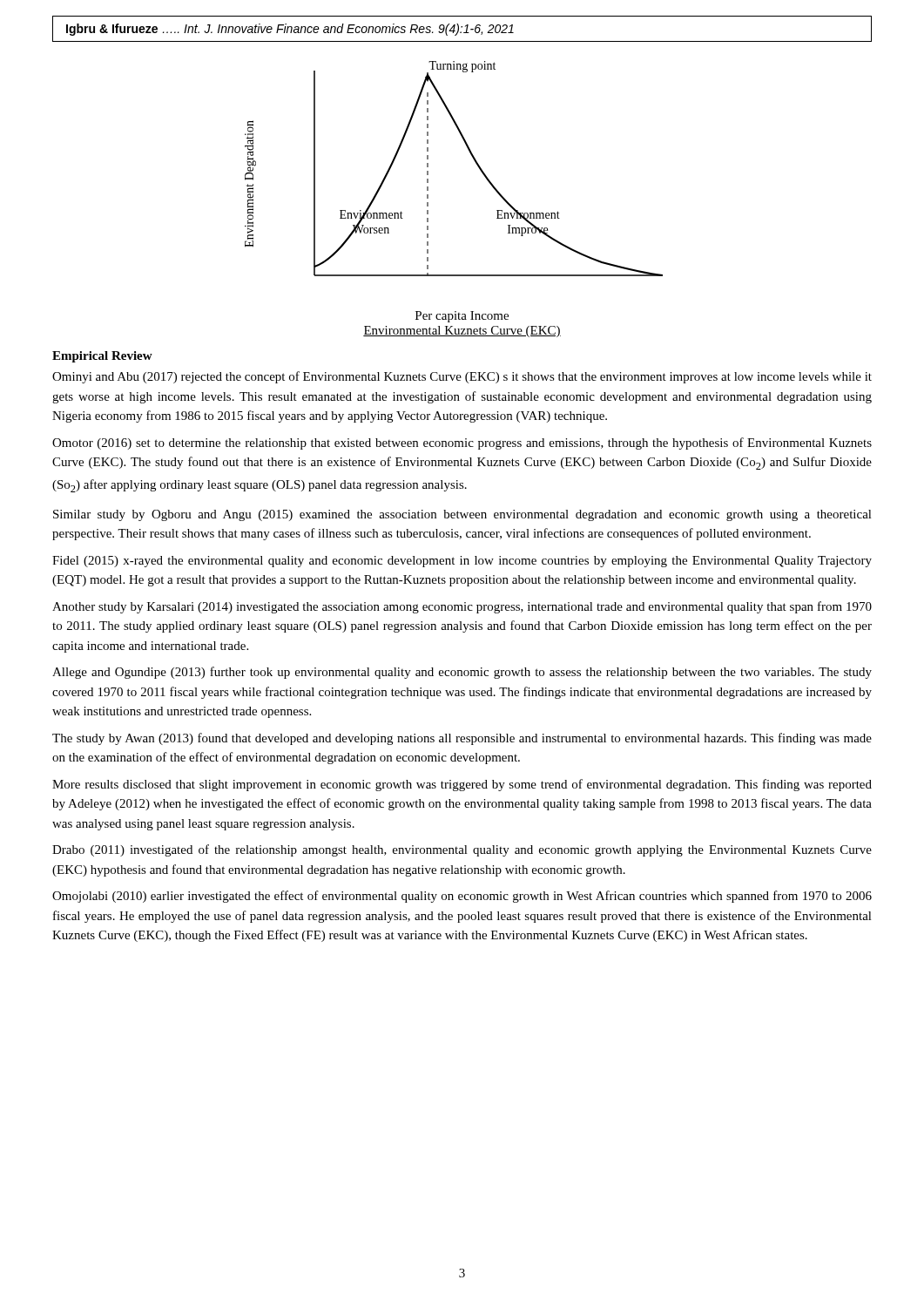Find the text block that says "The study by Awan (2013) found that developed"
The image size is (924, 1307).
(462, 747)
